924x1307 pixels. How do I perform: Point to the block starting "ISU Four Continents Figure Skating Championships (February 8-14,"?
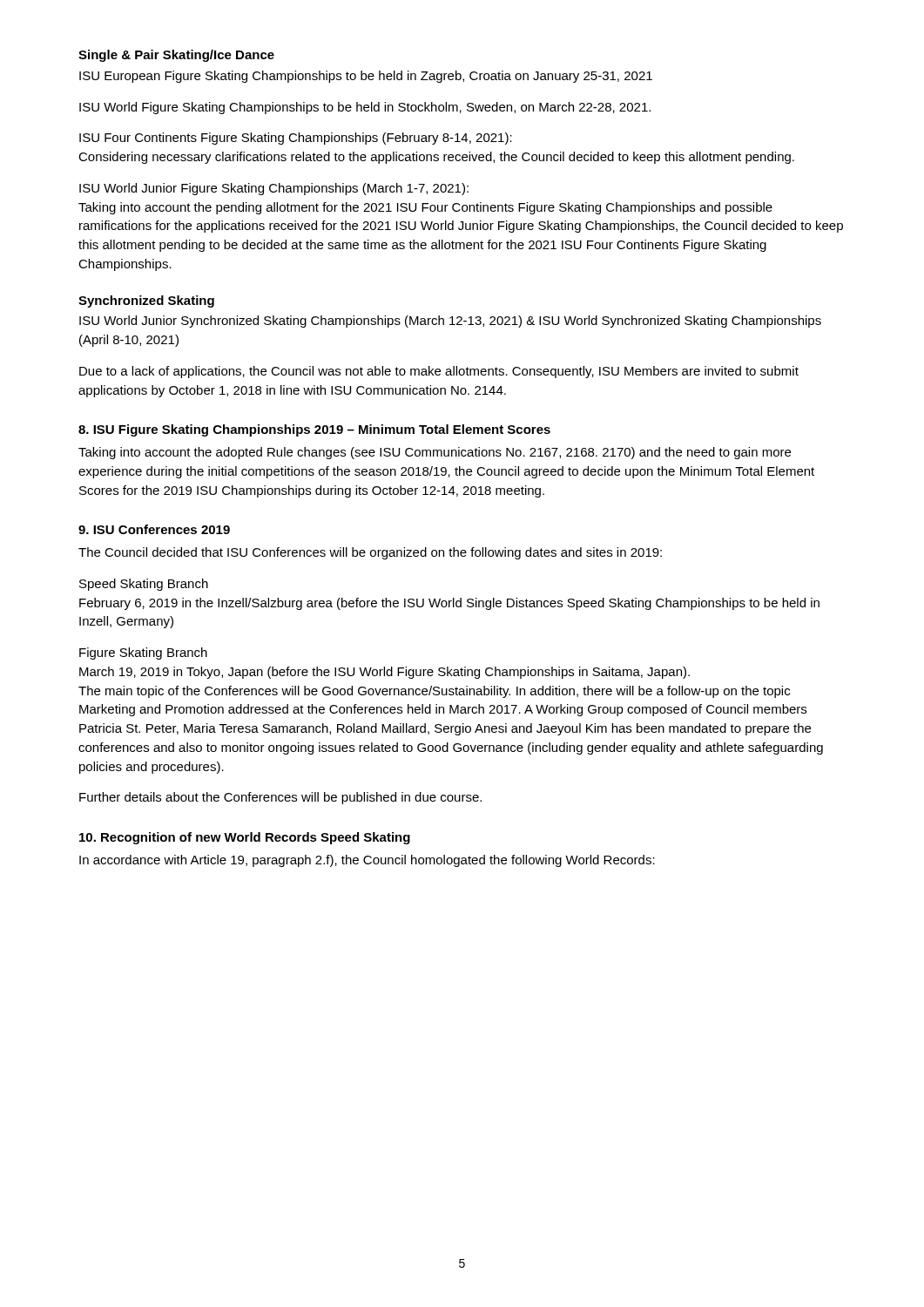(x=437, y=147)
